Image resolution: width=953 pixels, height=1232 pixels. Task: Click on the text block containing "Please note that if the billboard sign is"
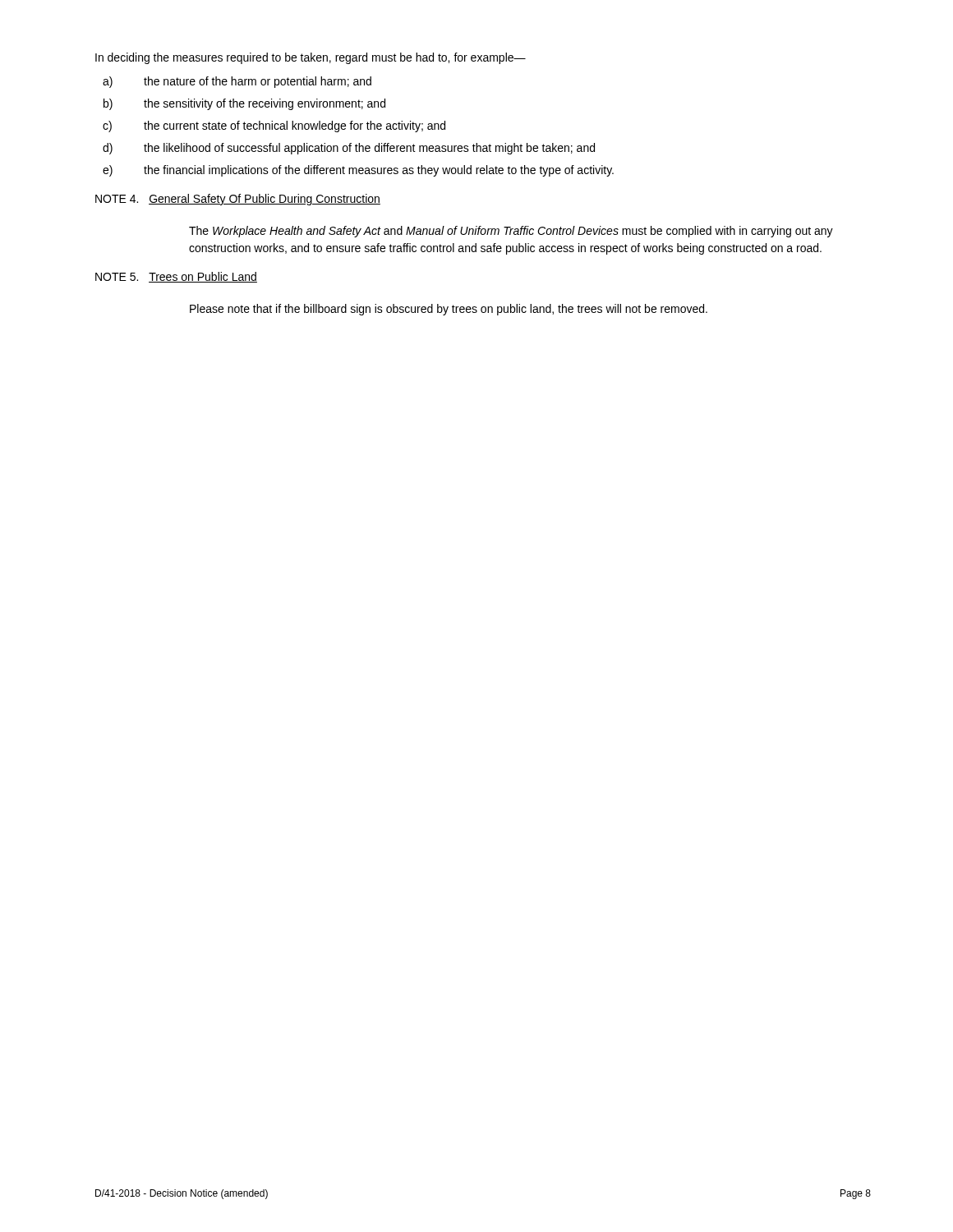click(x=449, y=309)
